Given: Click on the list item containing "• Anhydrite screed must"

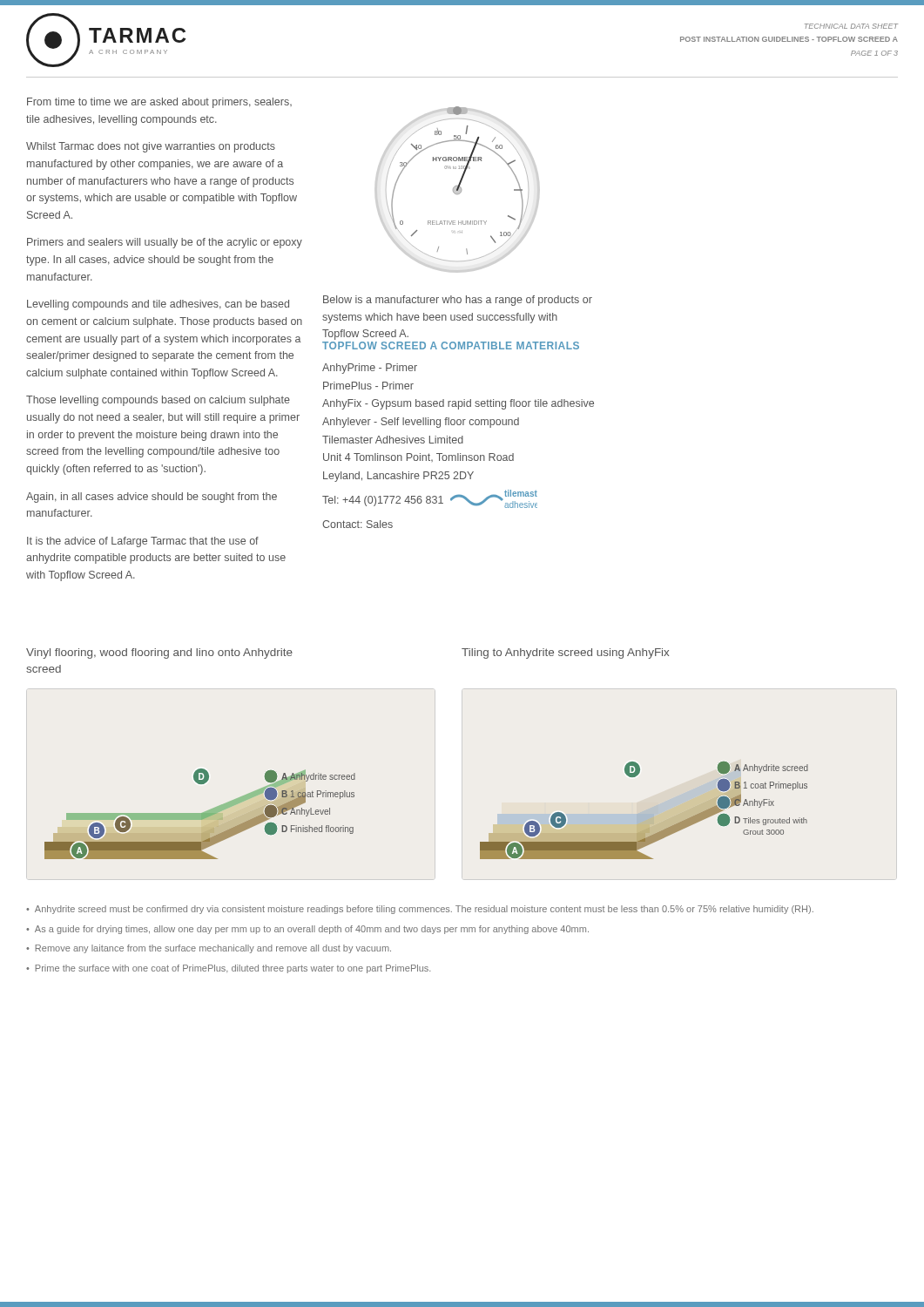Looking at the screenshot, I should (420, 909).
